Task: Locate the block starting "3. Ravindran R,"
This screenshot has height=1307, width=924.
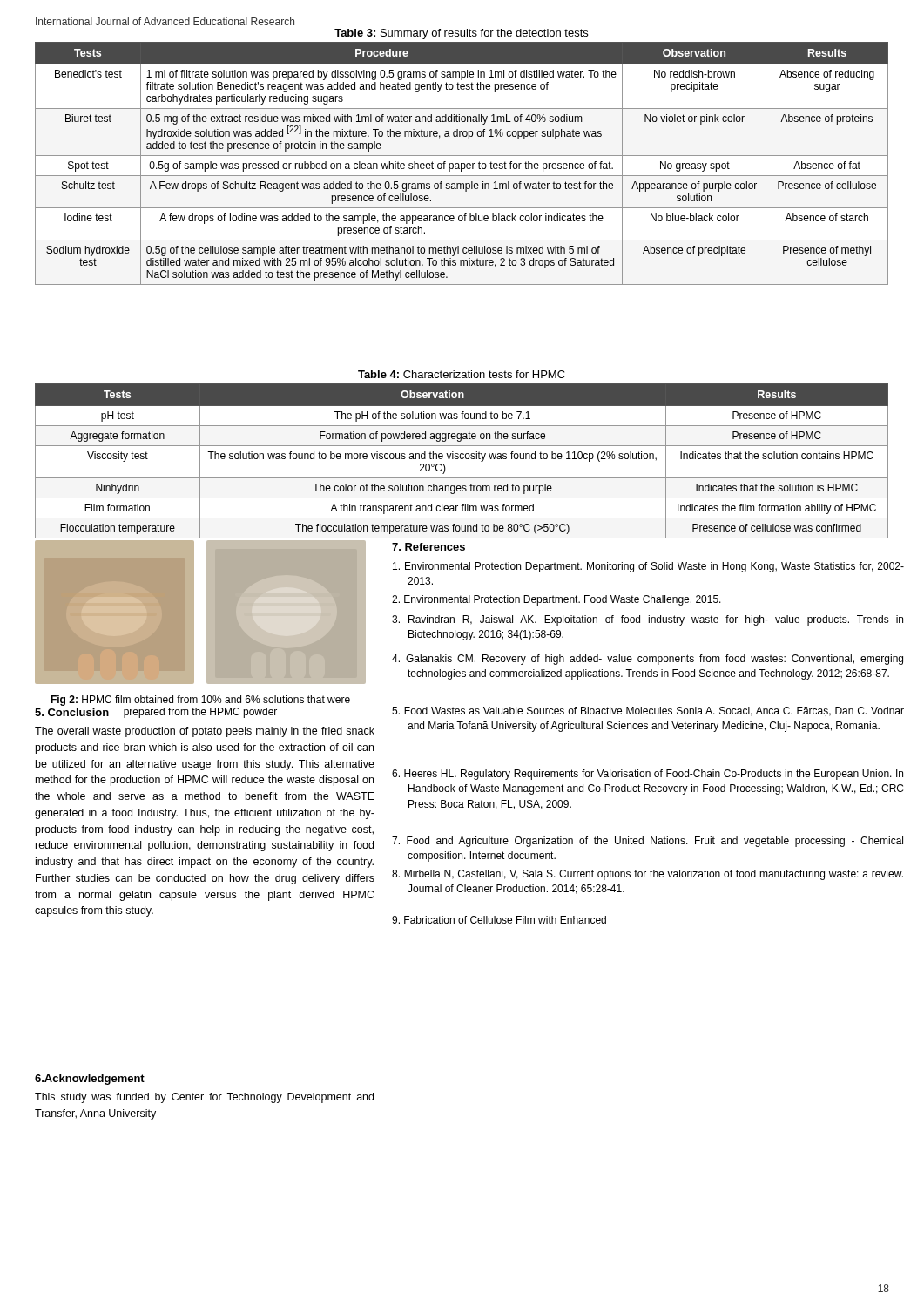Action: tap(648, 627)
